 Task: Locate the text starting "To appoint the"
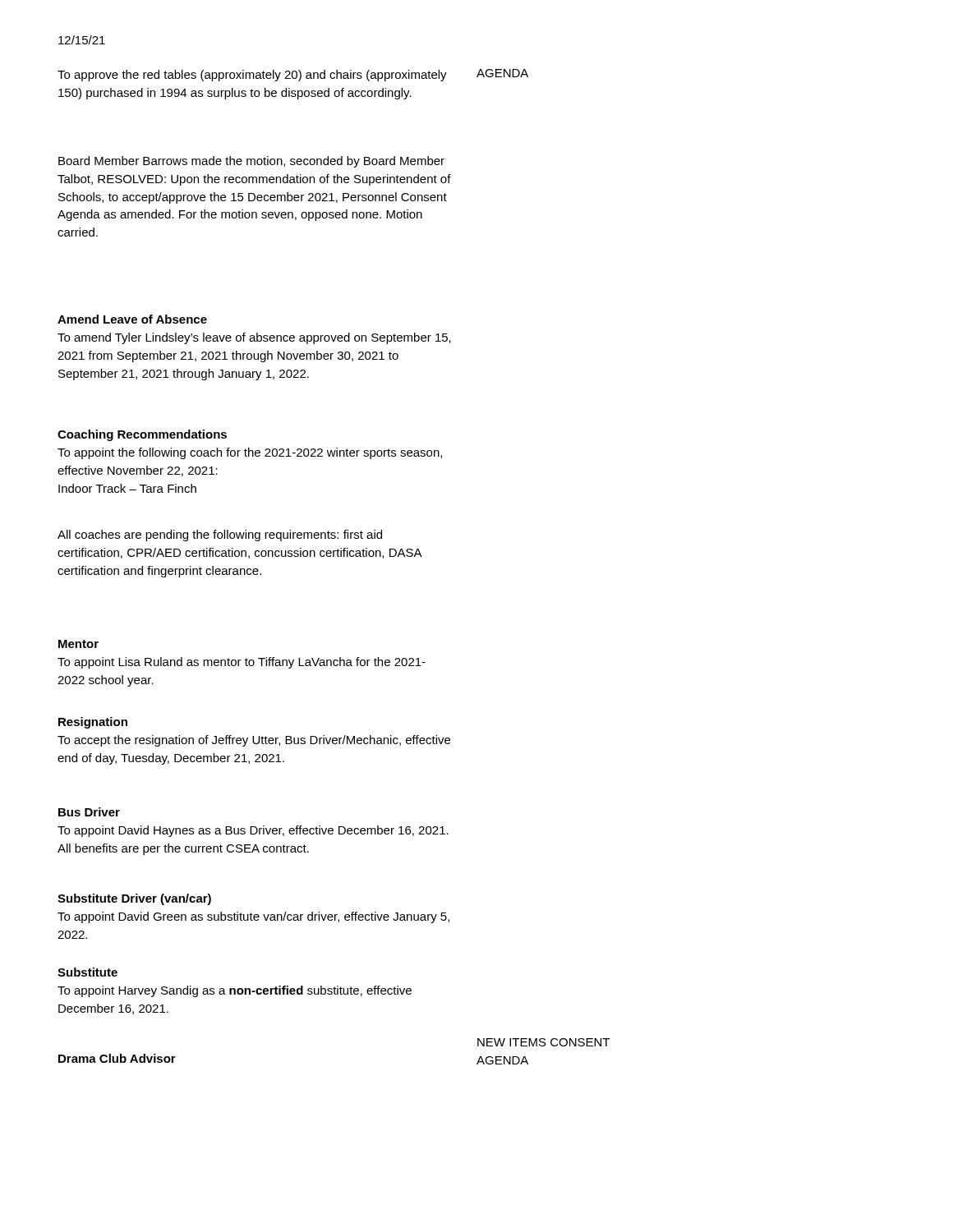click(x=250, y=453)
